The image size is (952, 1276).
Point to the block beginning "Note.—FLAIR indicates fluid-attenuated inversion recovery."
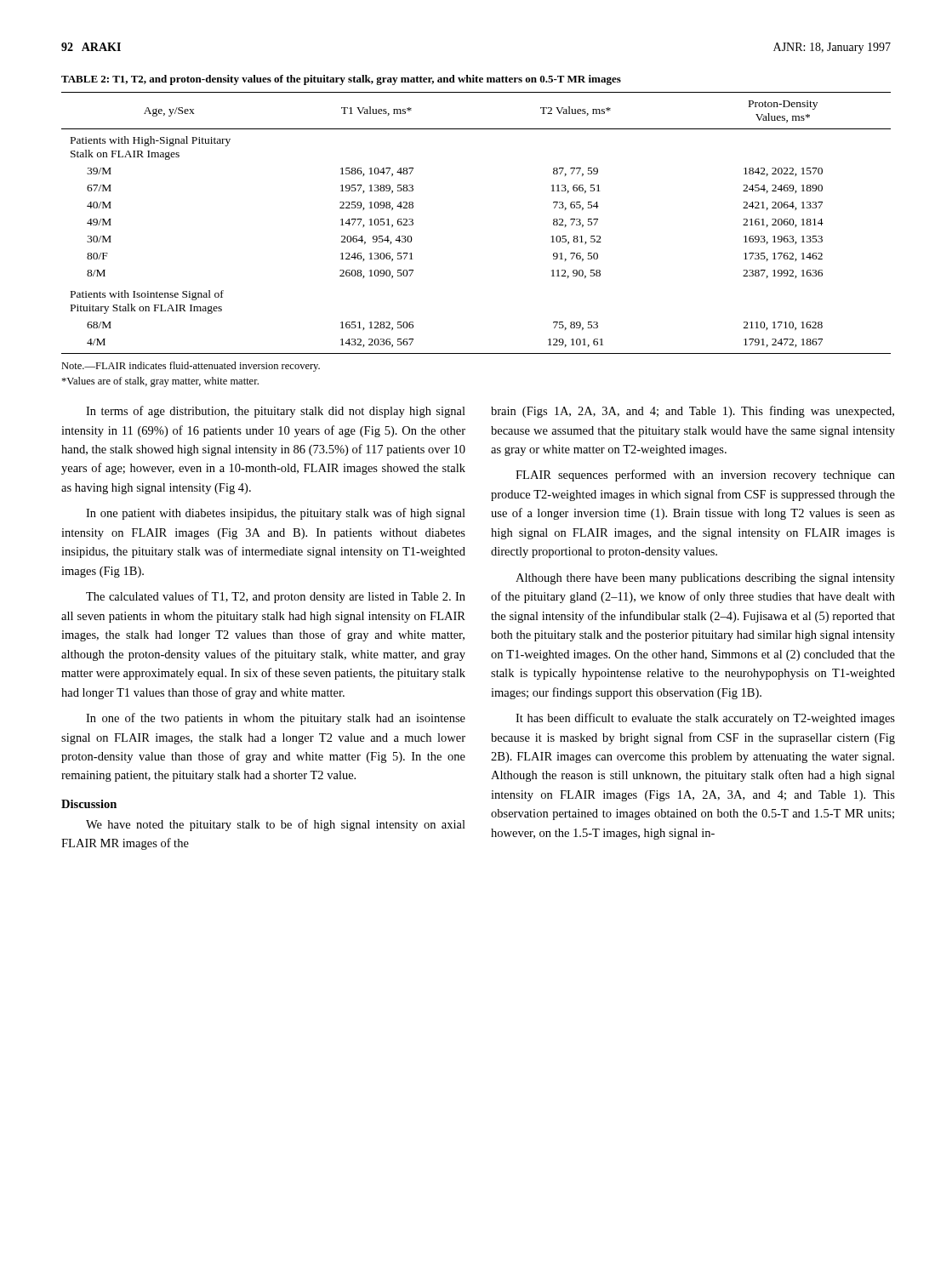(x=191, y=373)
